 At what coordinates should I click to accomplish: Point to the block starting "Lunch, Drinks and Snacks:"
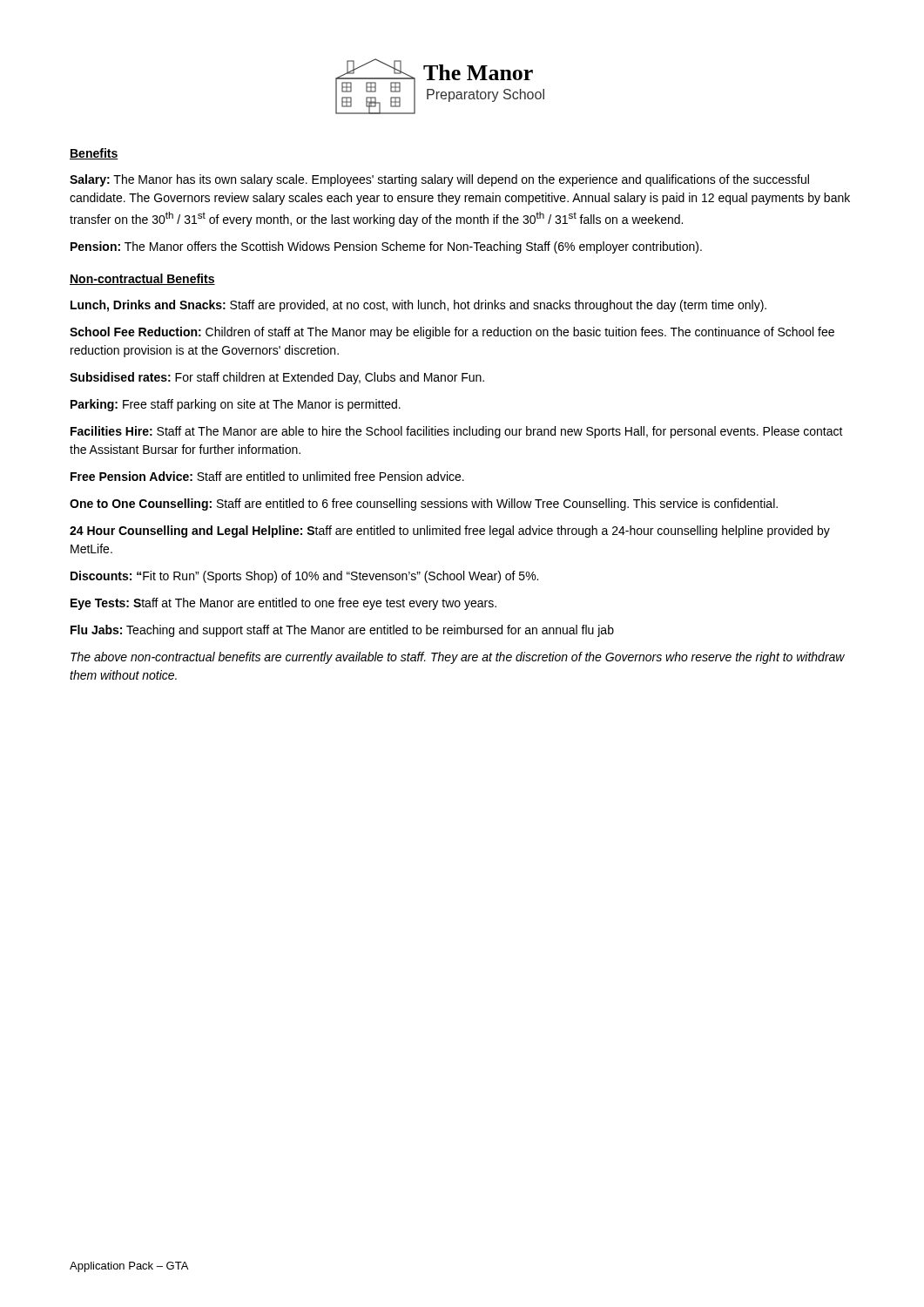pos(419,305)
